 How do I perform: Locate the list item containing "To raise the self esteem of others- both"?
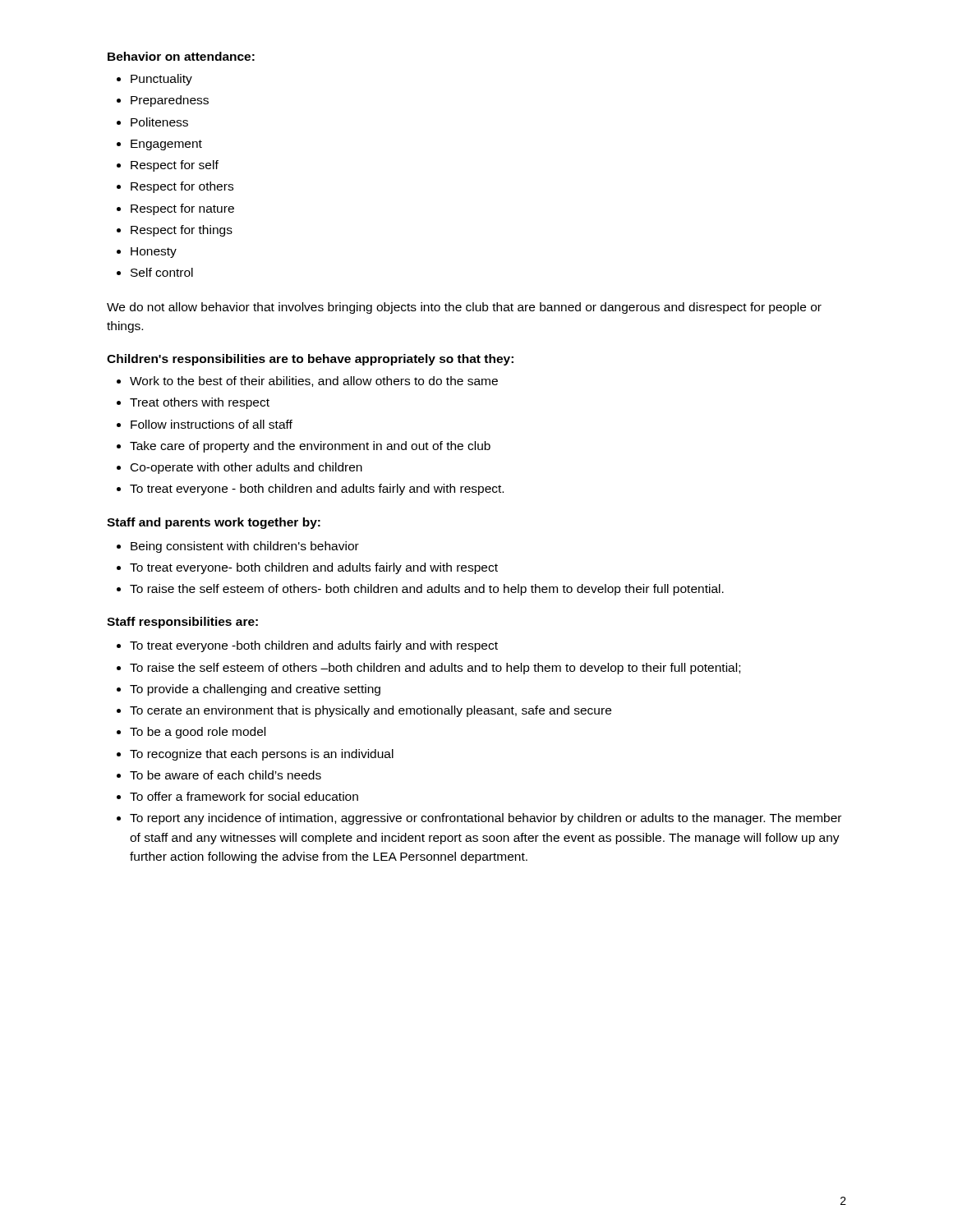point(488,589)
